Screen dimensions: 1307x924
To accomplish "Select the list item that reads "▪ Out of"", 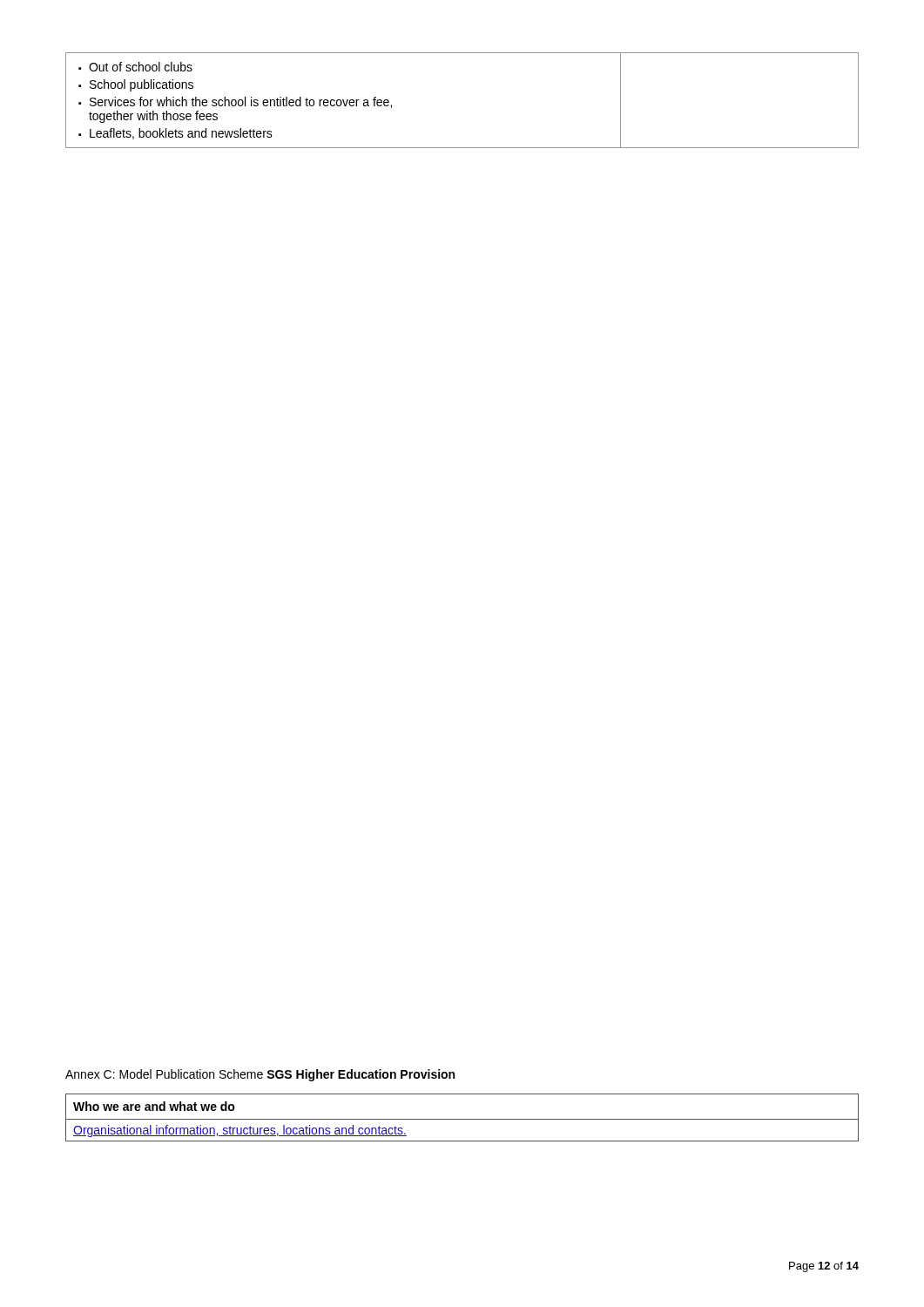I will coord(135,67).
